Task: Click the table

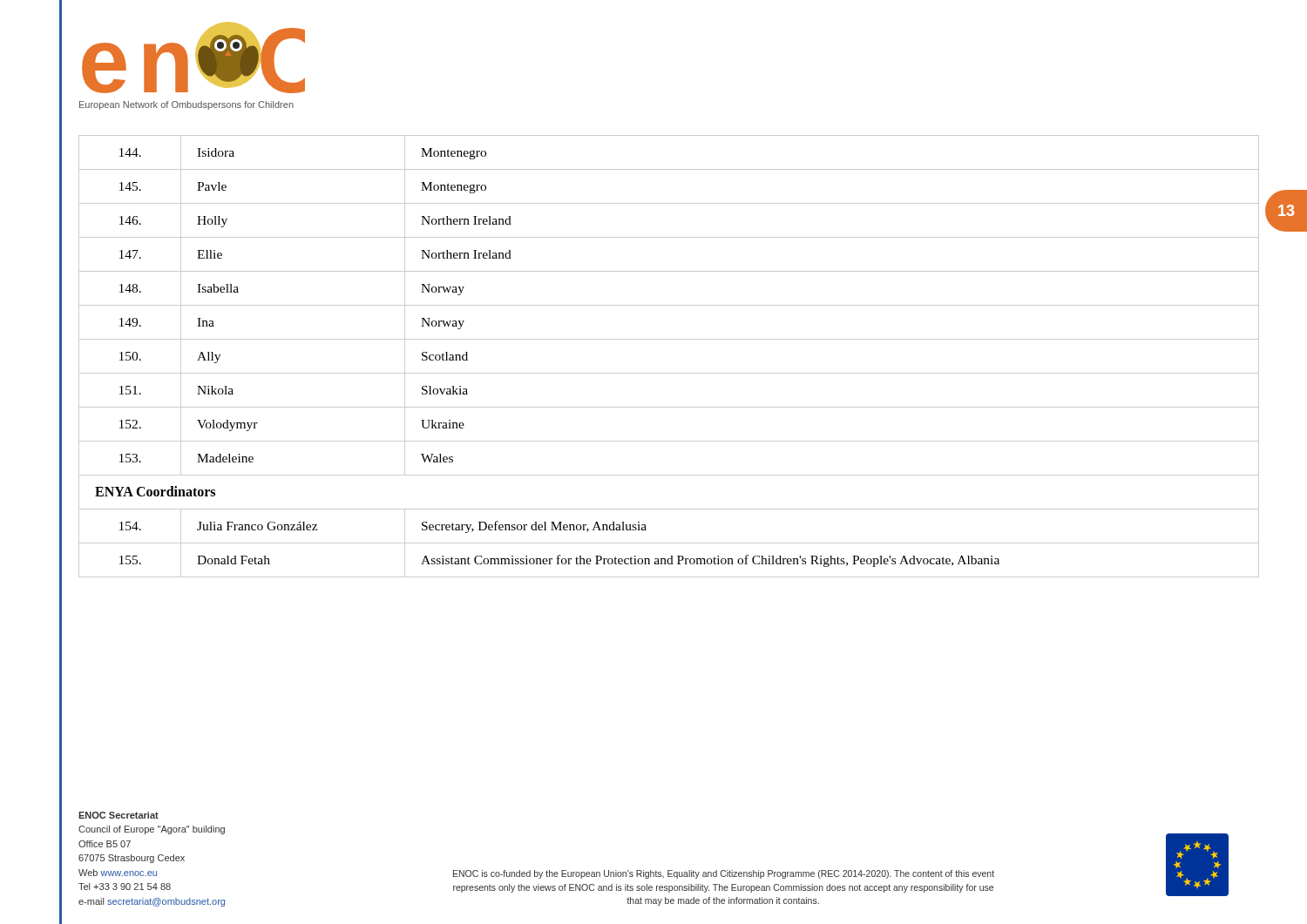Action: [x=669, y=356]
